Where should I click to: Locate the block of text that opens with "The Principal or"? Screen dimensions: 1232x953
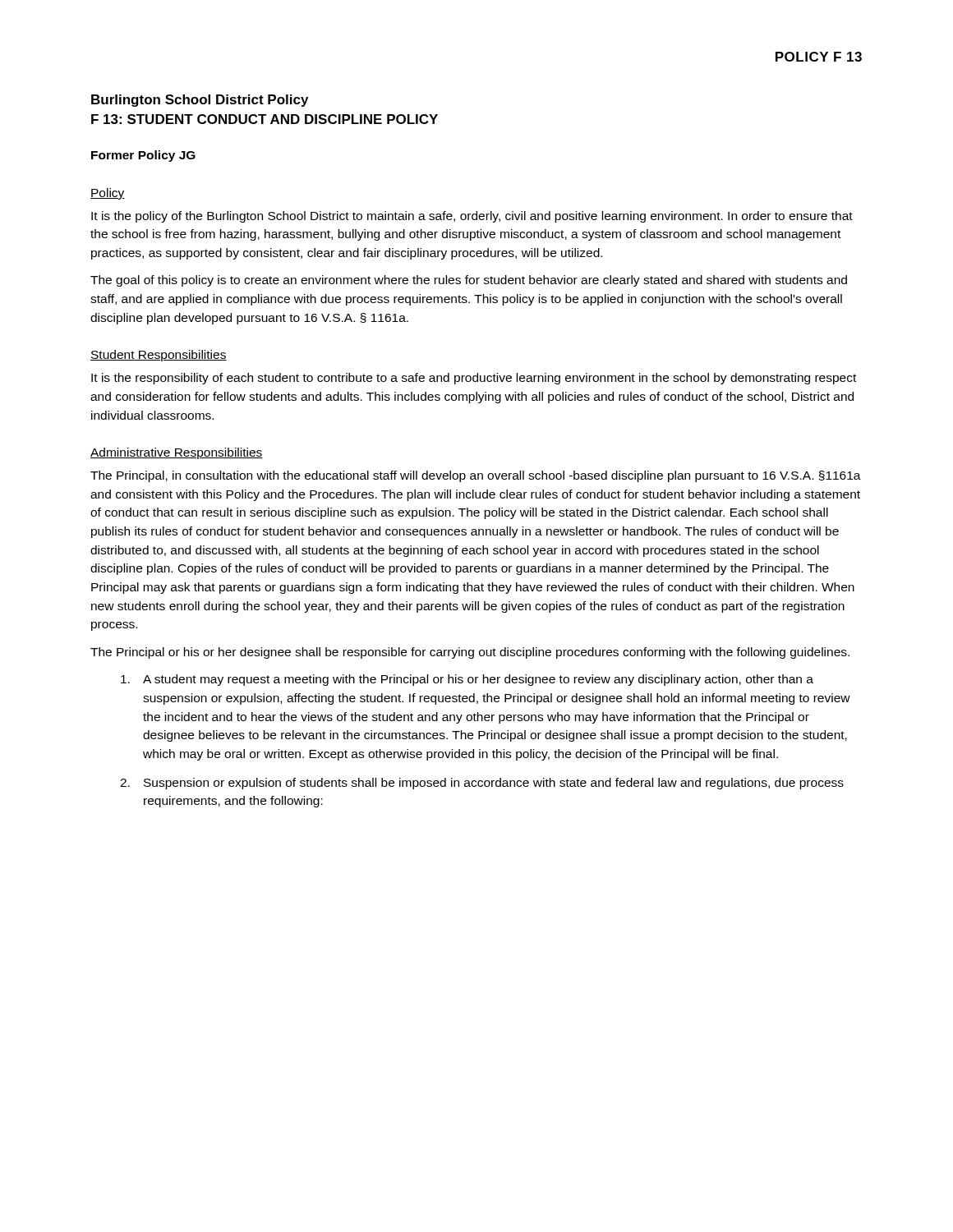pyautogui.click(x=470, y=652)
